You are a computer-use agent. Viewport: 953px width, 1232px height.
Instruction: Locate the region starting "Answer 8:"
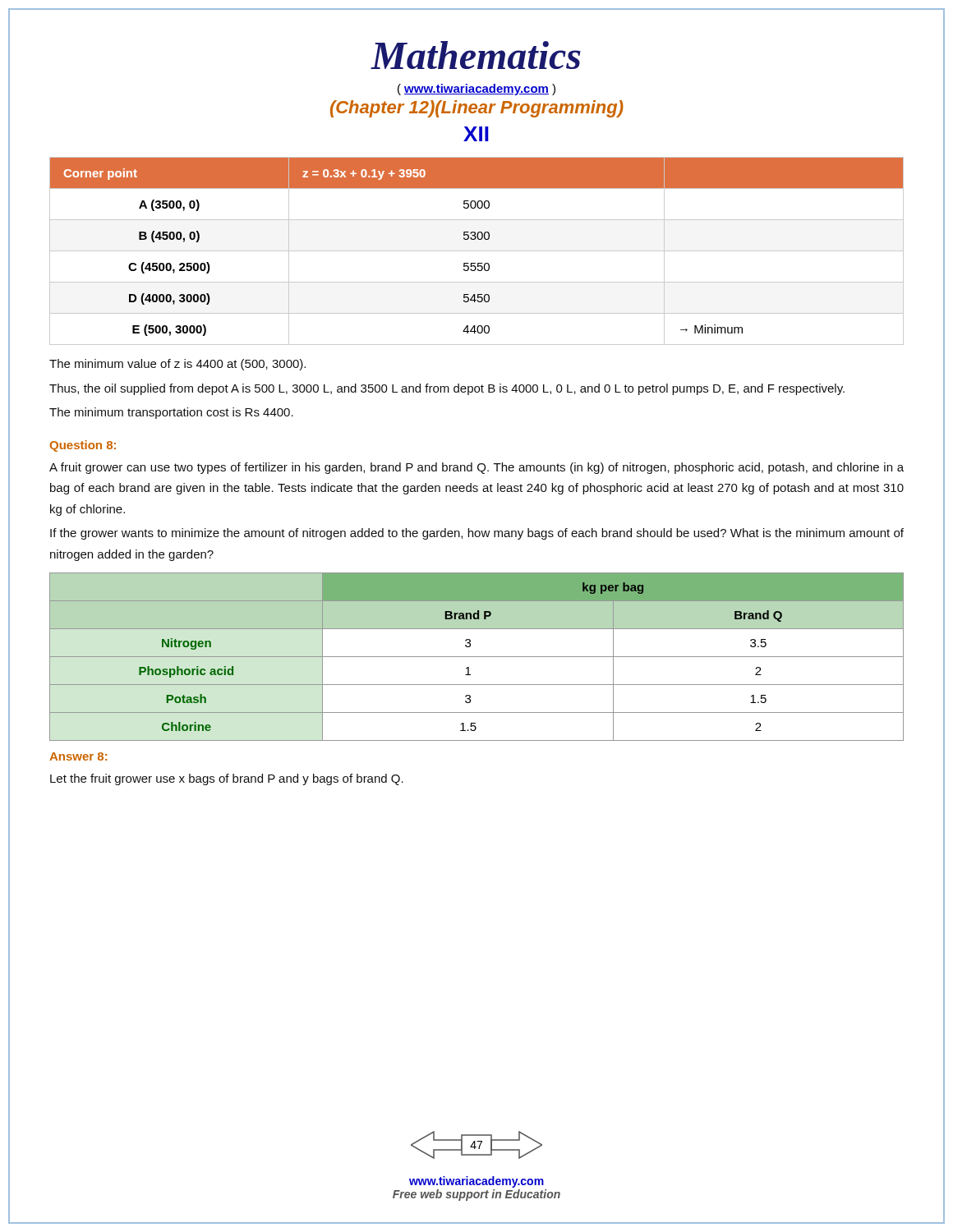(x=79, y=756)
